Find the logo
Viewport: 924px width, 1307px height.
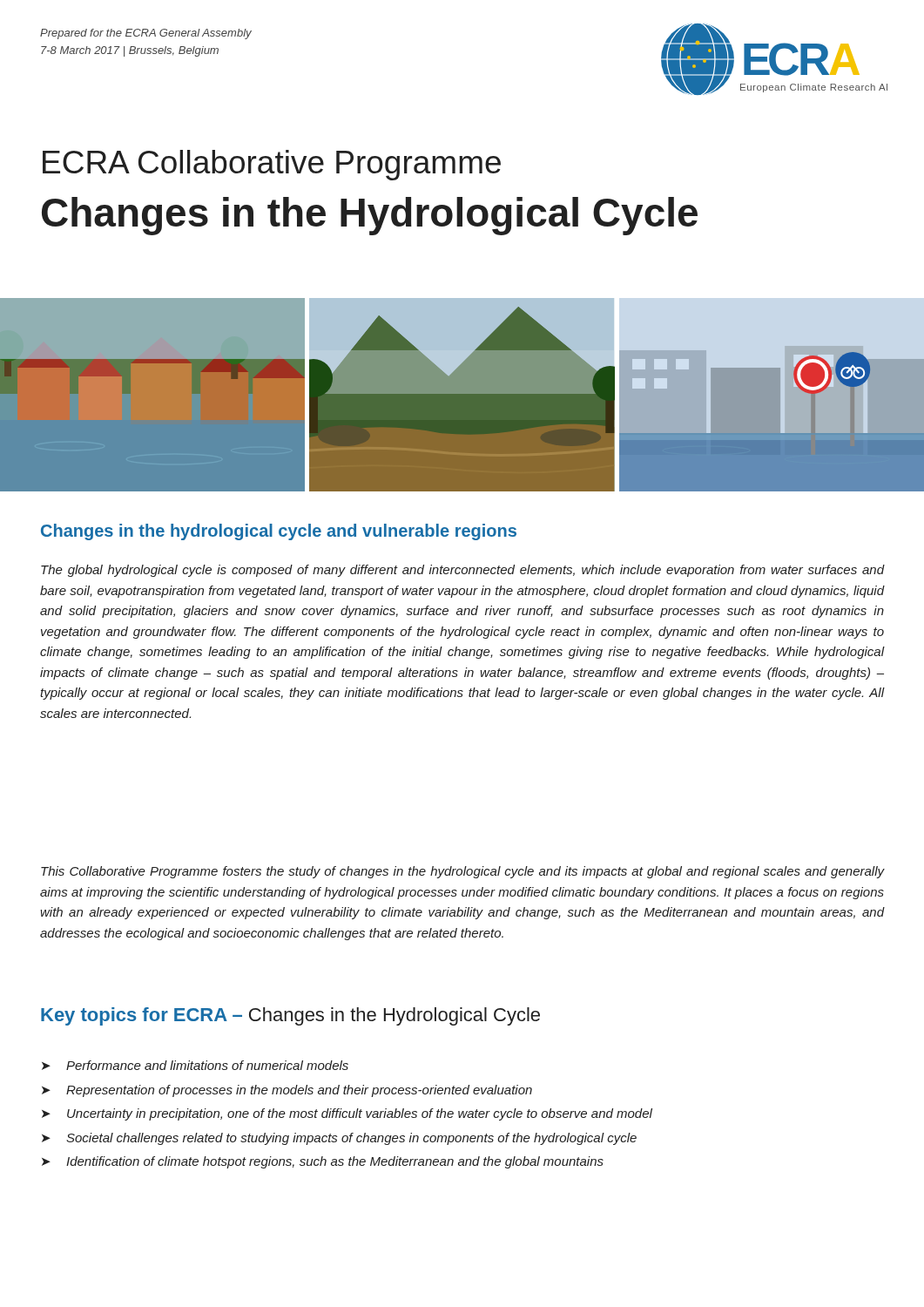772,62
